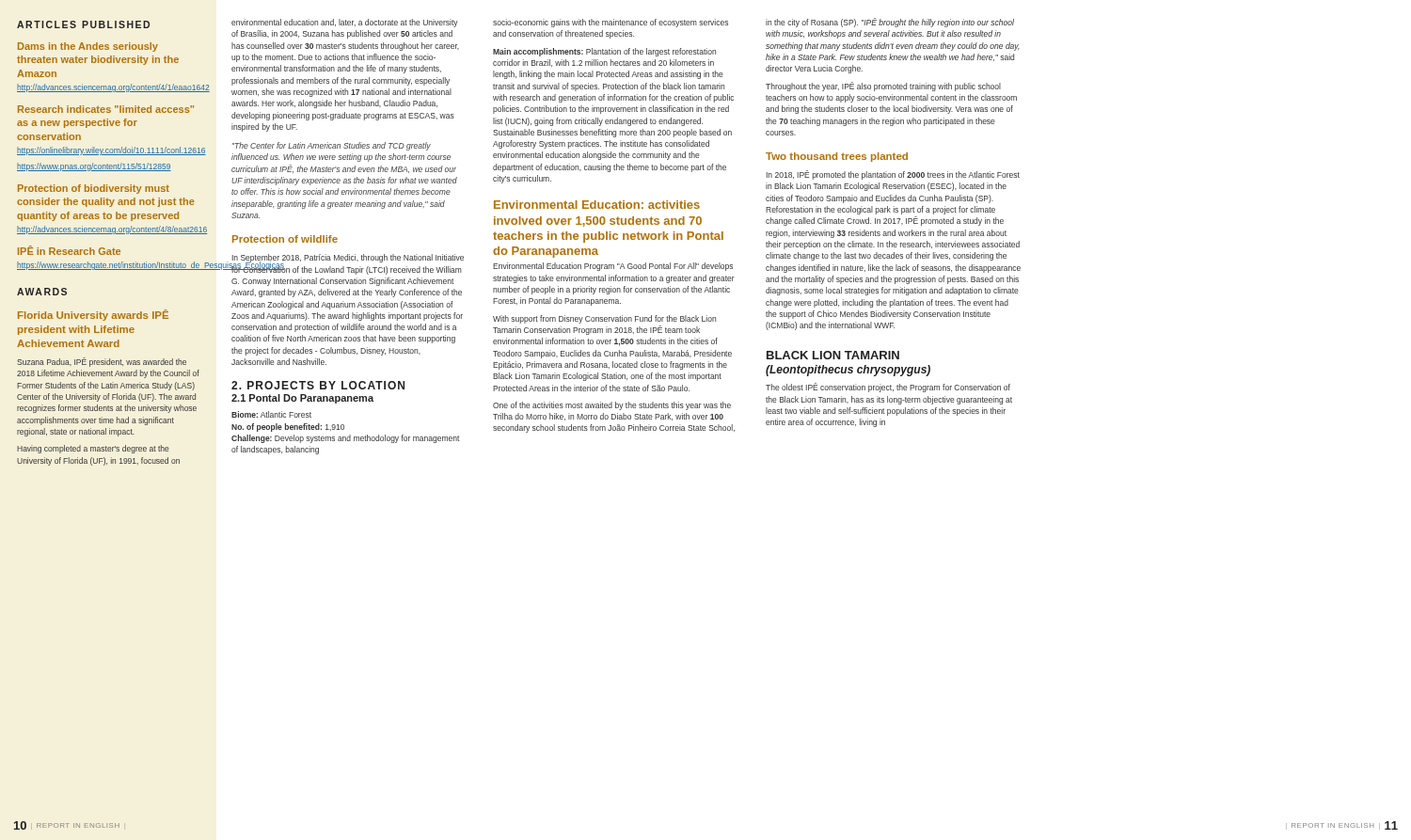Click on the section header with the text "ARTICLES PUBLISHED"
The height and width of the screenshot is (840, 1411).
pyautogui.click(x=84, y=24)
